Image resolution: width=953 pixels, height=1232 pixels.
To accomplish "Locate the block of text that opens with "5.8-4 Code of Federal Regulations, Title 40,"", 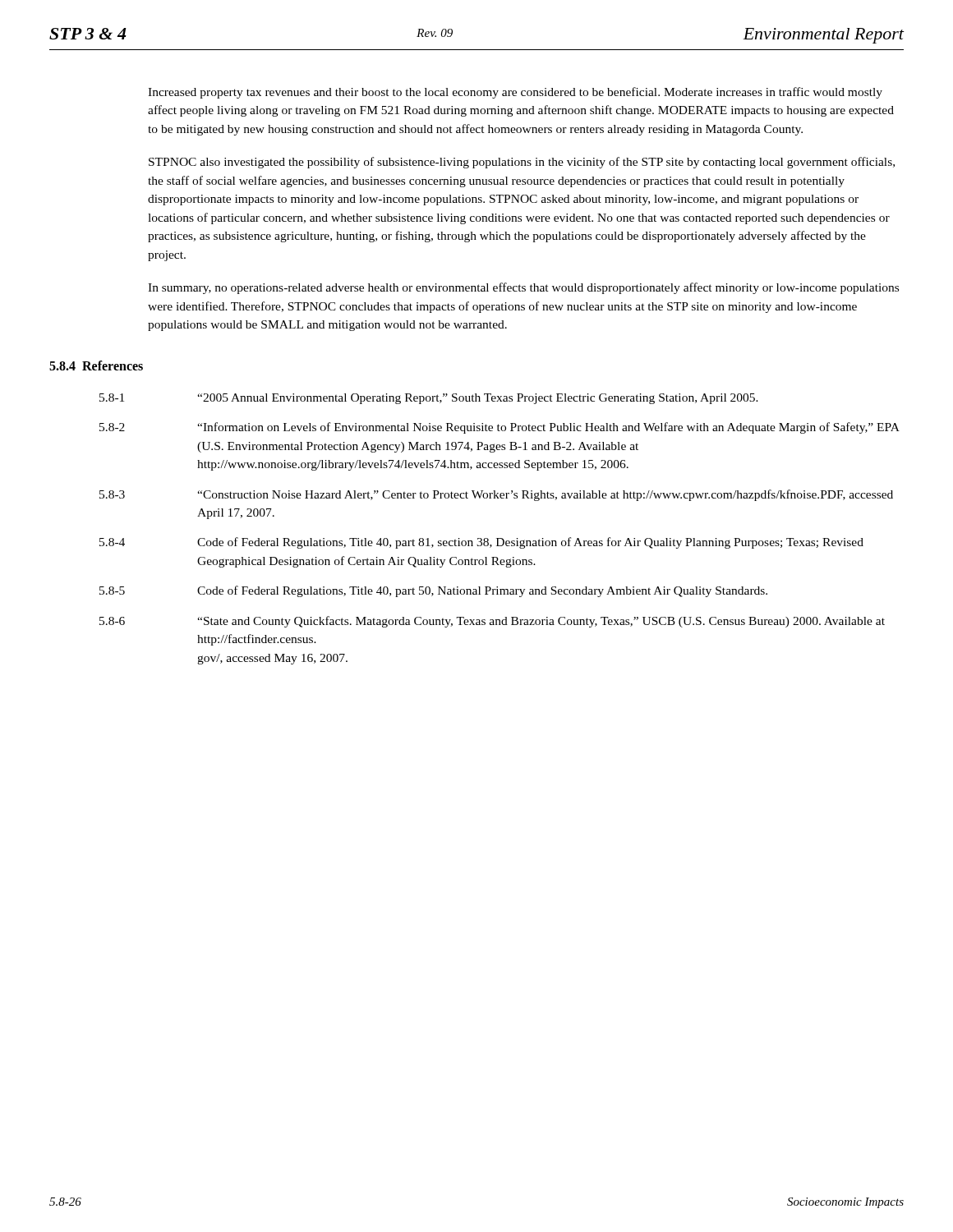I will click(476, 552).
